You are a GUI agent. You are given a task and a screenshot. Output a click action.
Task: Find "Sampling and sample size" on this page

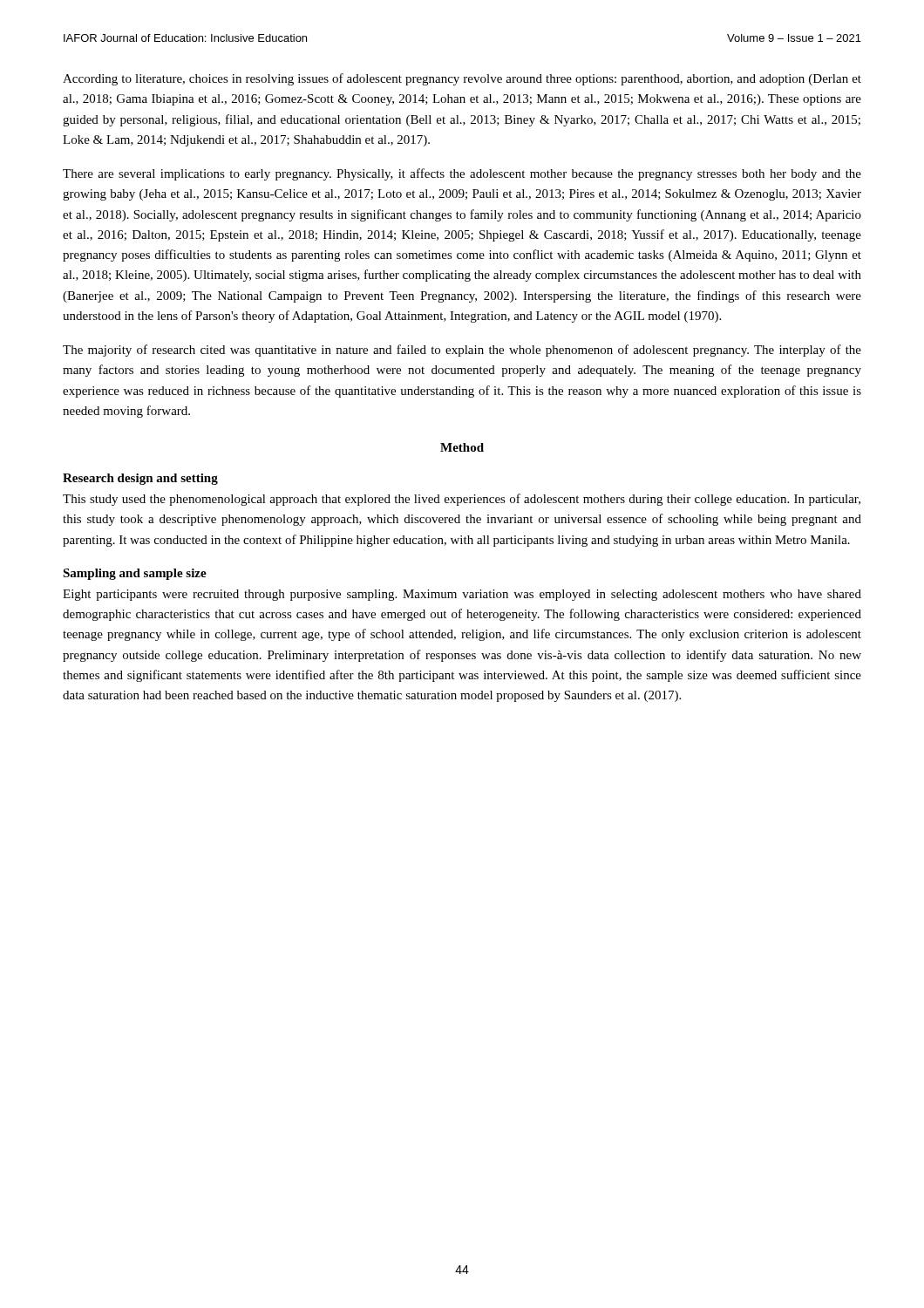click(x=134, y=573)
